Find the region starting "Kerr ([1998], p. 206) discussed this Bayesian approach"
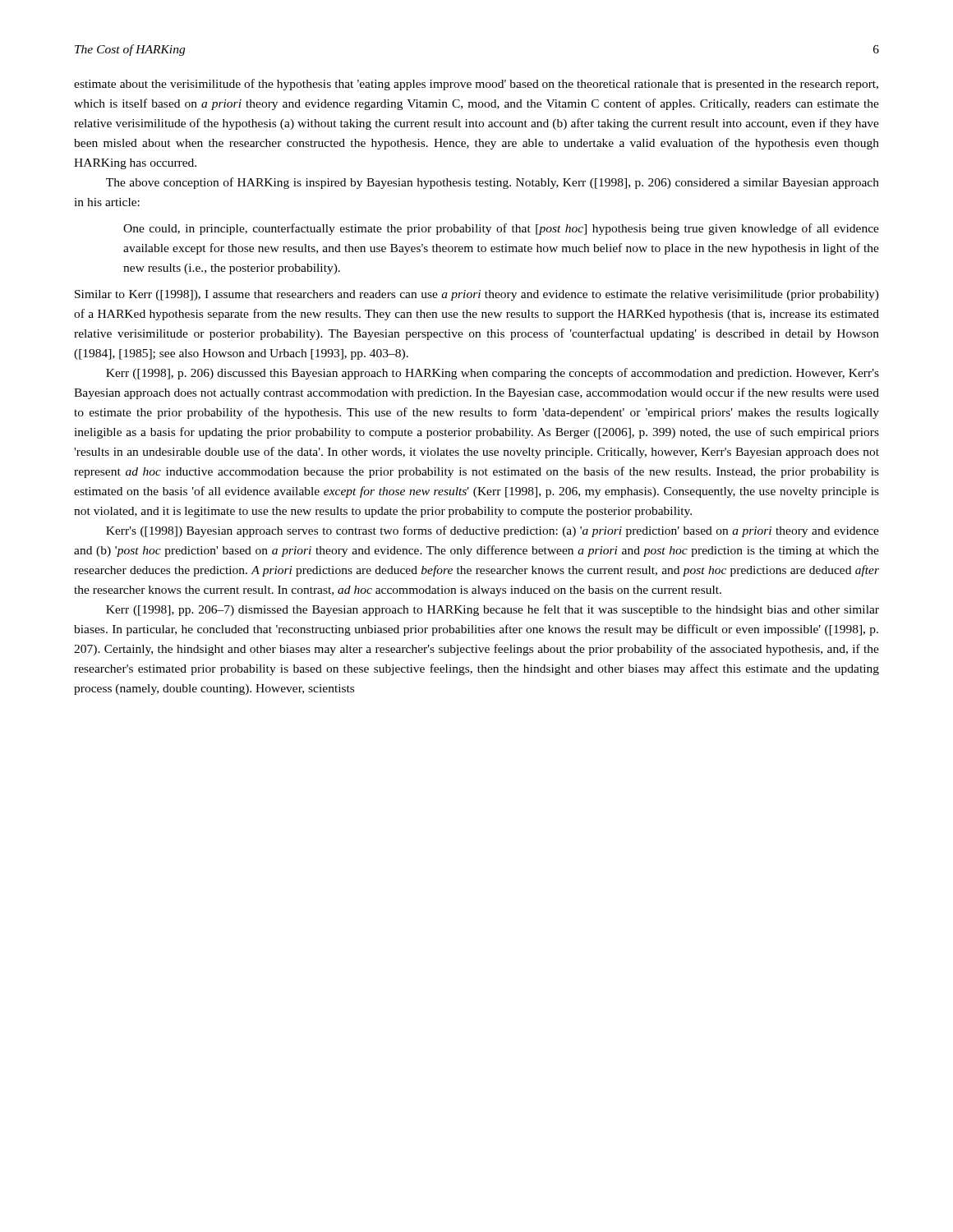953x1232 pixels. pos(476,442)
